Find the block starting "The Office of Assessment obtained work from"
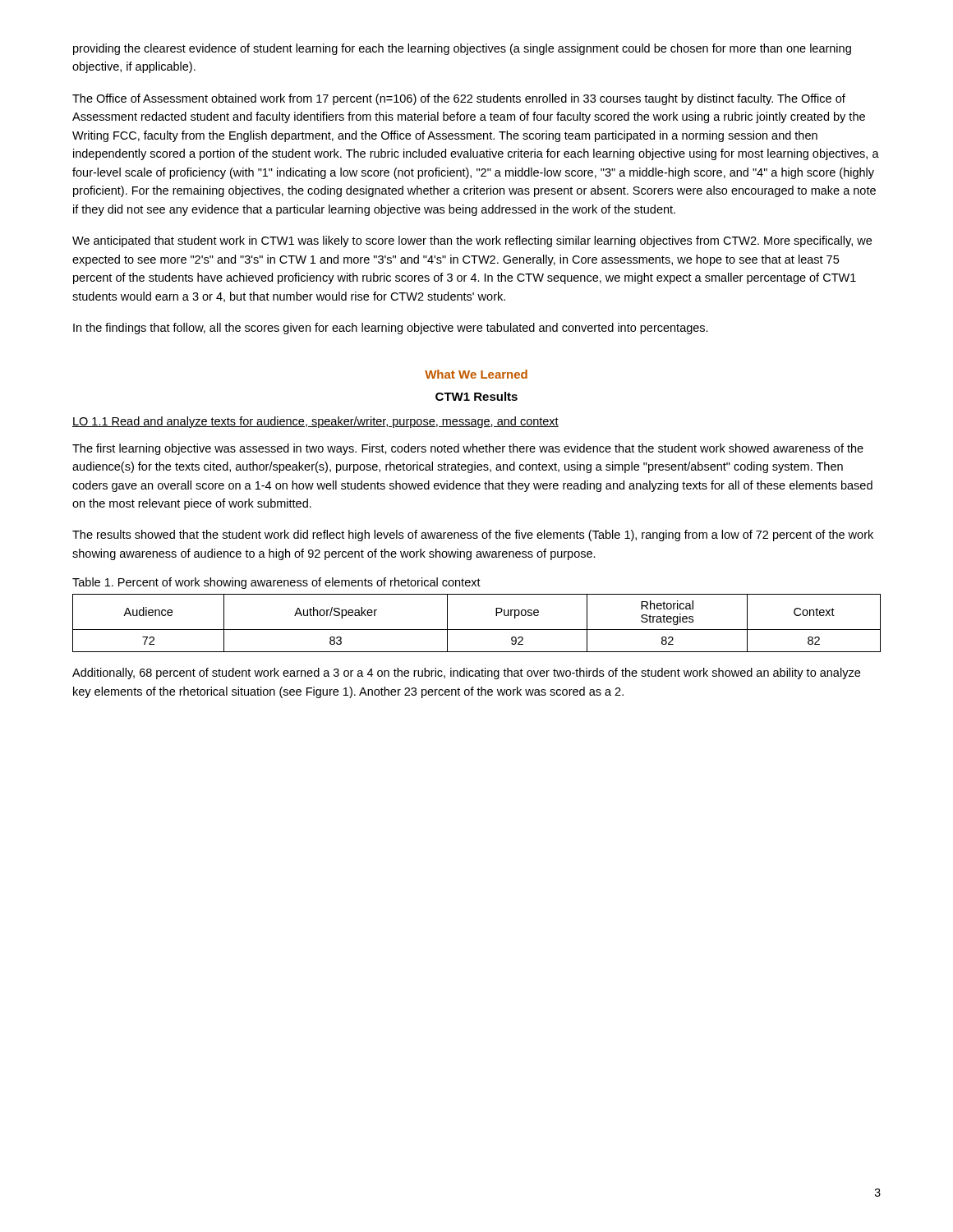The image size is (953, 1232). pyautogui.click(x=475, y=154)
